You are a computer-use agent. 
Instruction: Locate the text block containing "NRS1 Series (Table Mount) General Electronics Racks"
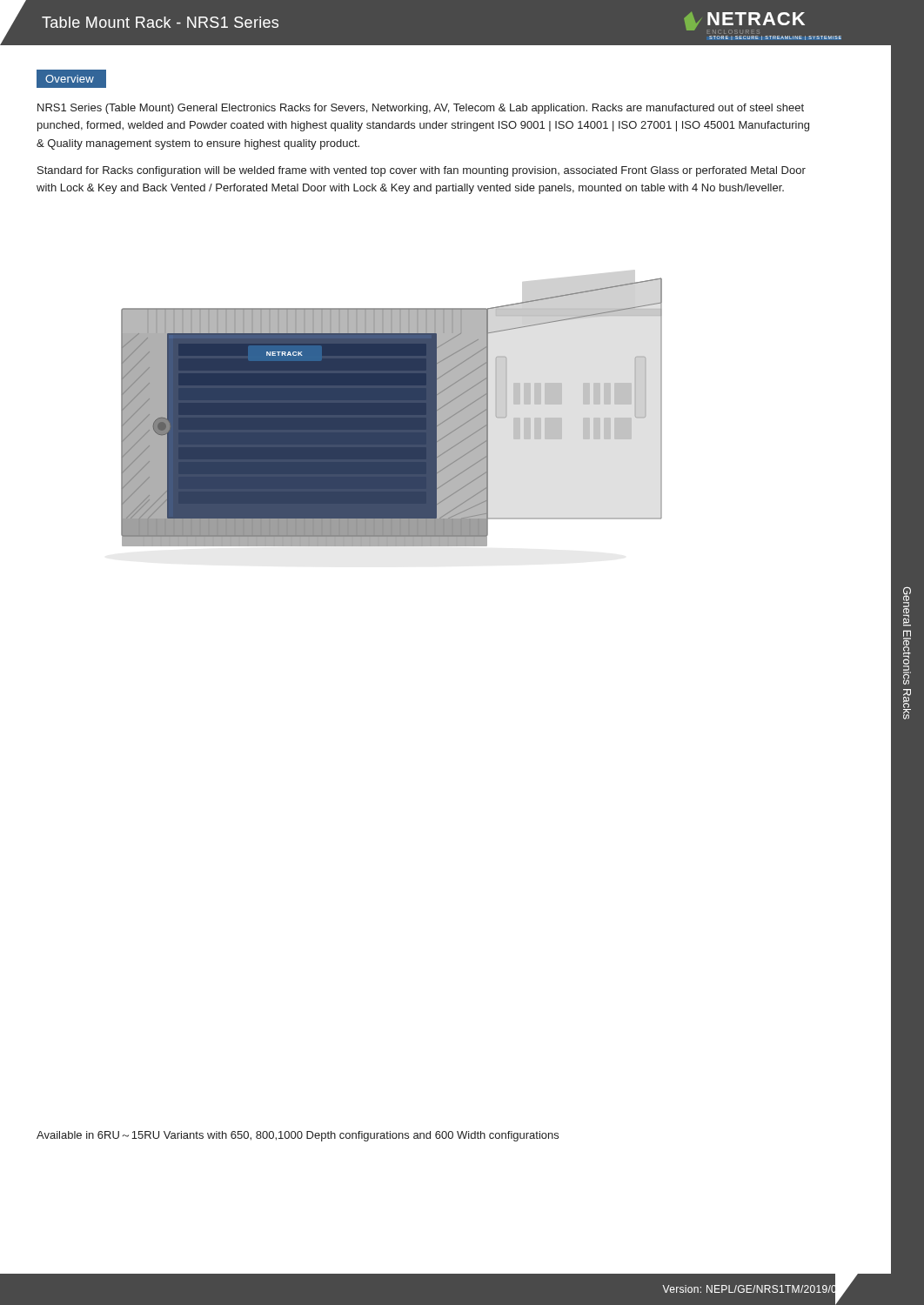(x=424, y=126)
